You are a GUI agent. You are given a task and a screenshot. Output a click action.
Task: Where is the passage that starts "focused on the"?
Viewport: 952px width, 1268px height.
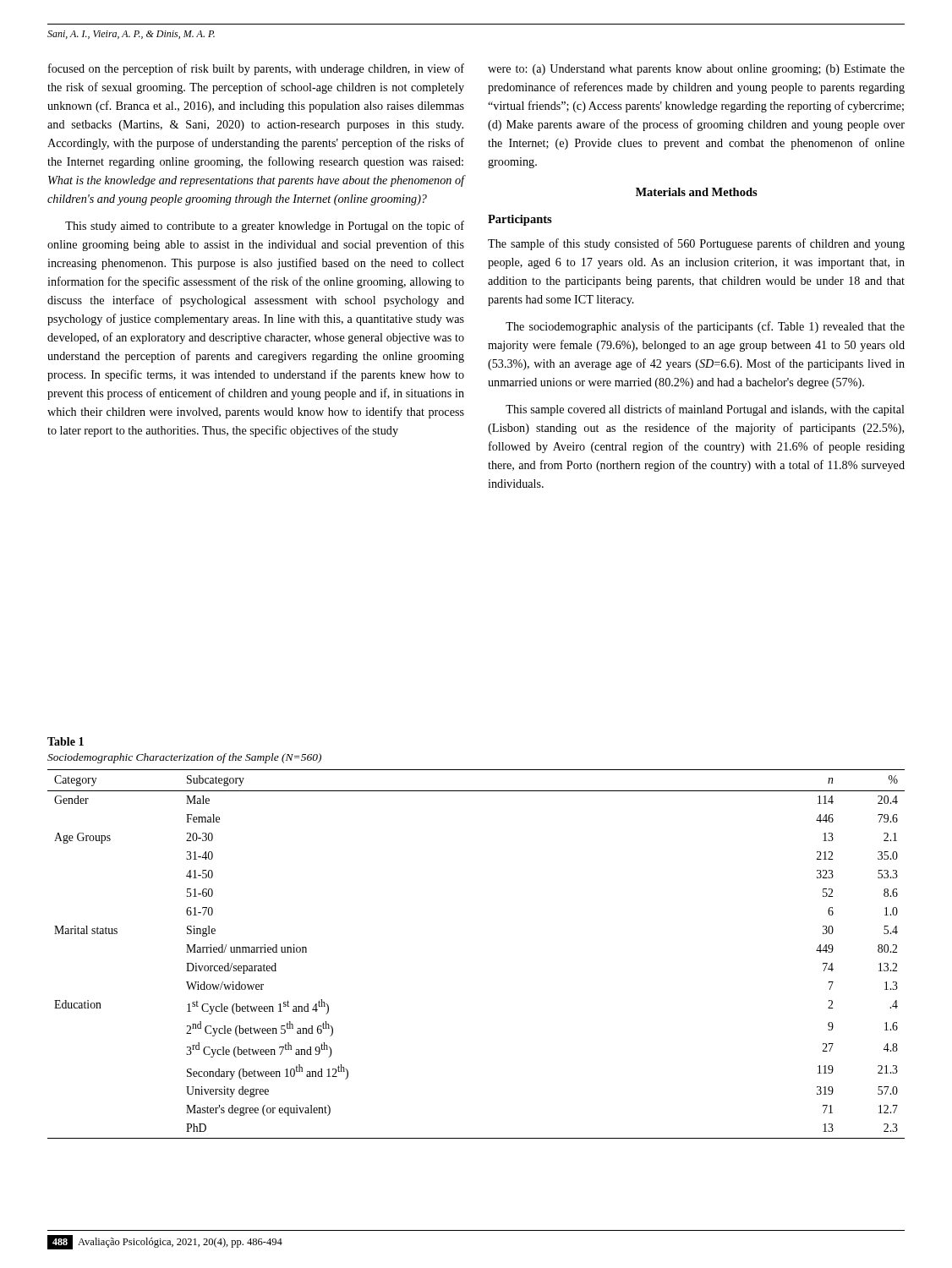[x=256, y=134]
